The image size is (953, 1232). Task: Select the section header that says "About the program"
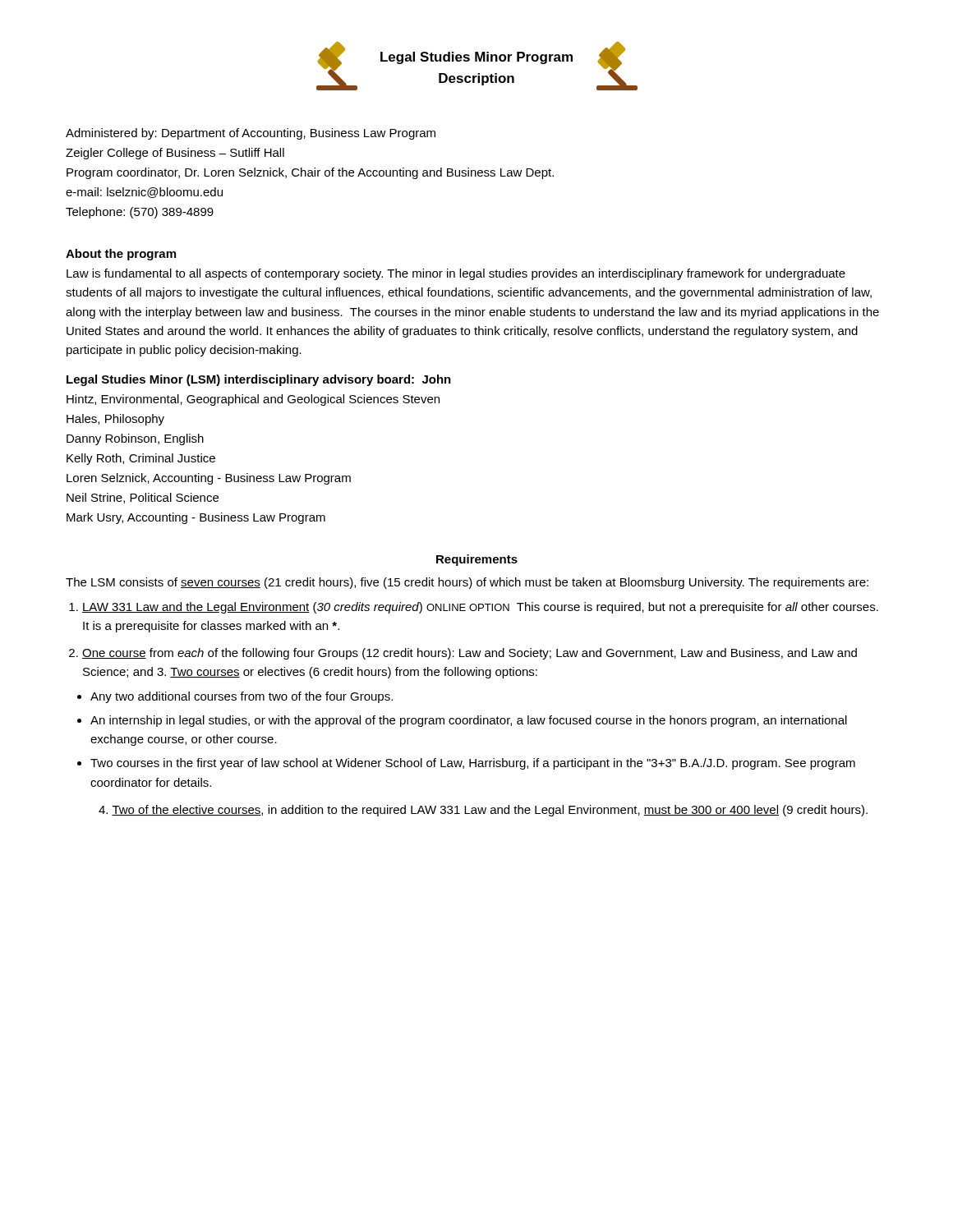tap(121, 253)
